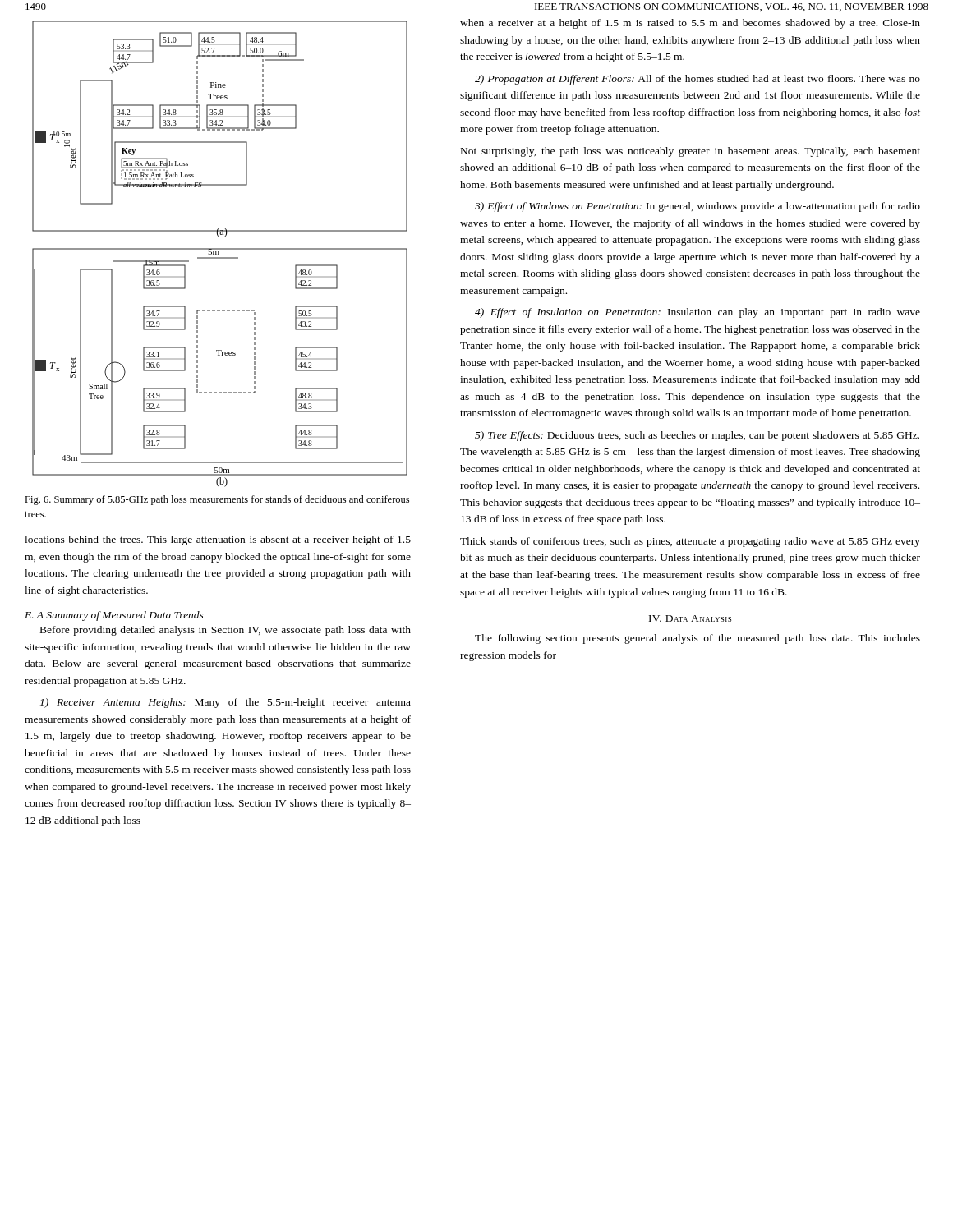Locate the passage starting "IV. Data Analysis"

[690, 618]
